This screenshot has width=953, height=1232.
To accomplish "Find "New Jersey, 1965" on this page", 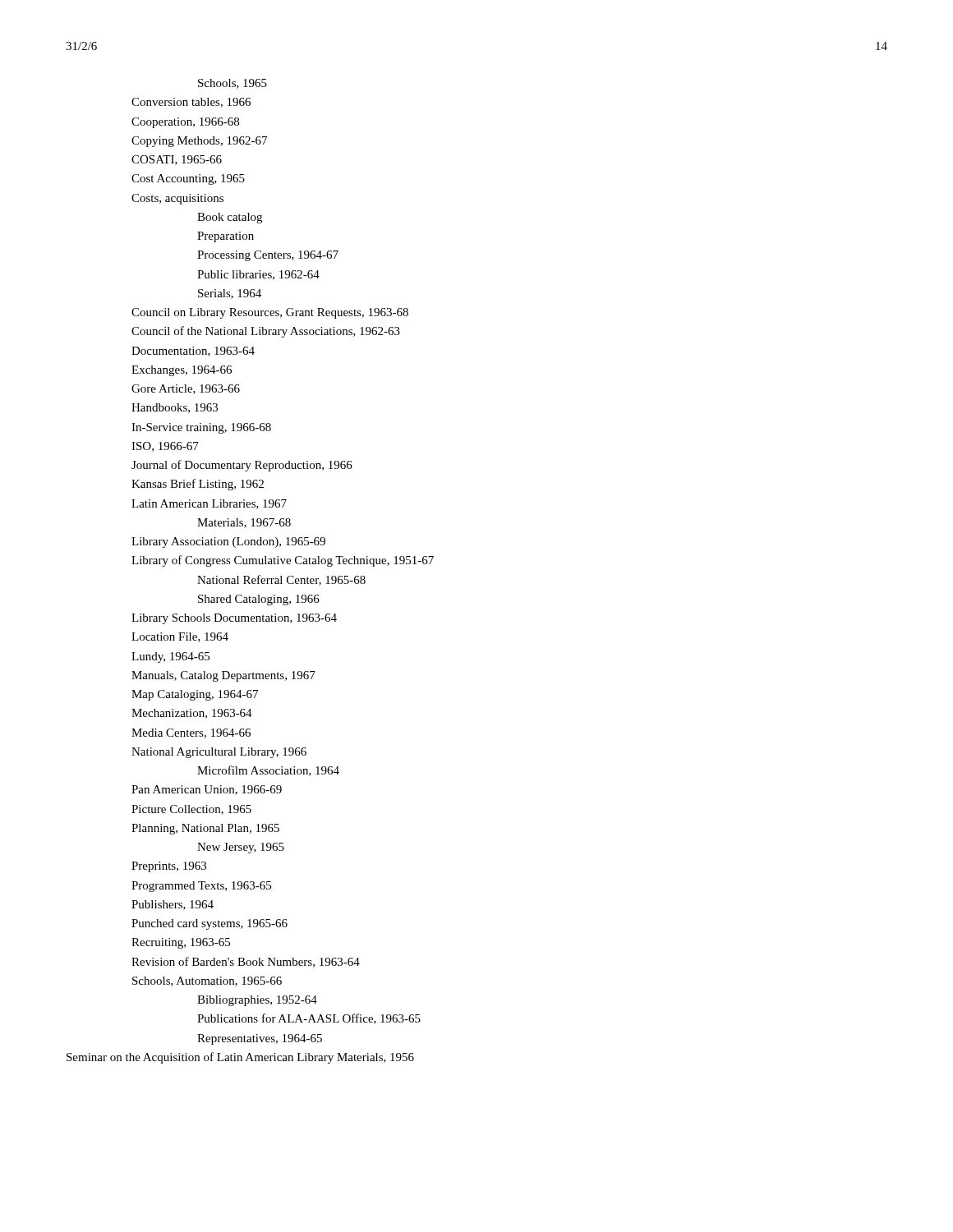I will (x=241, y=847).
